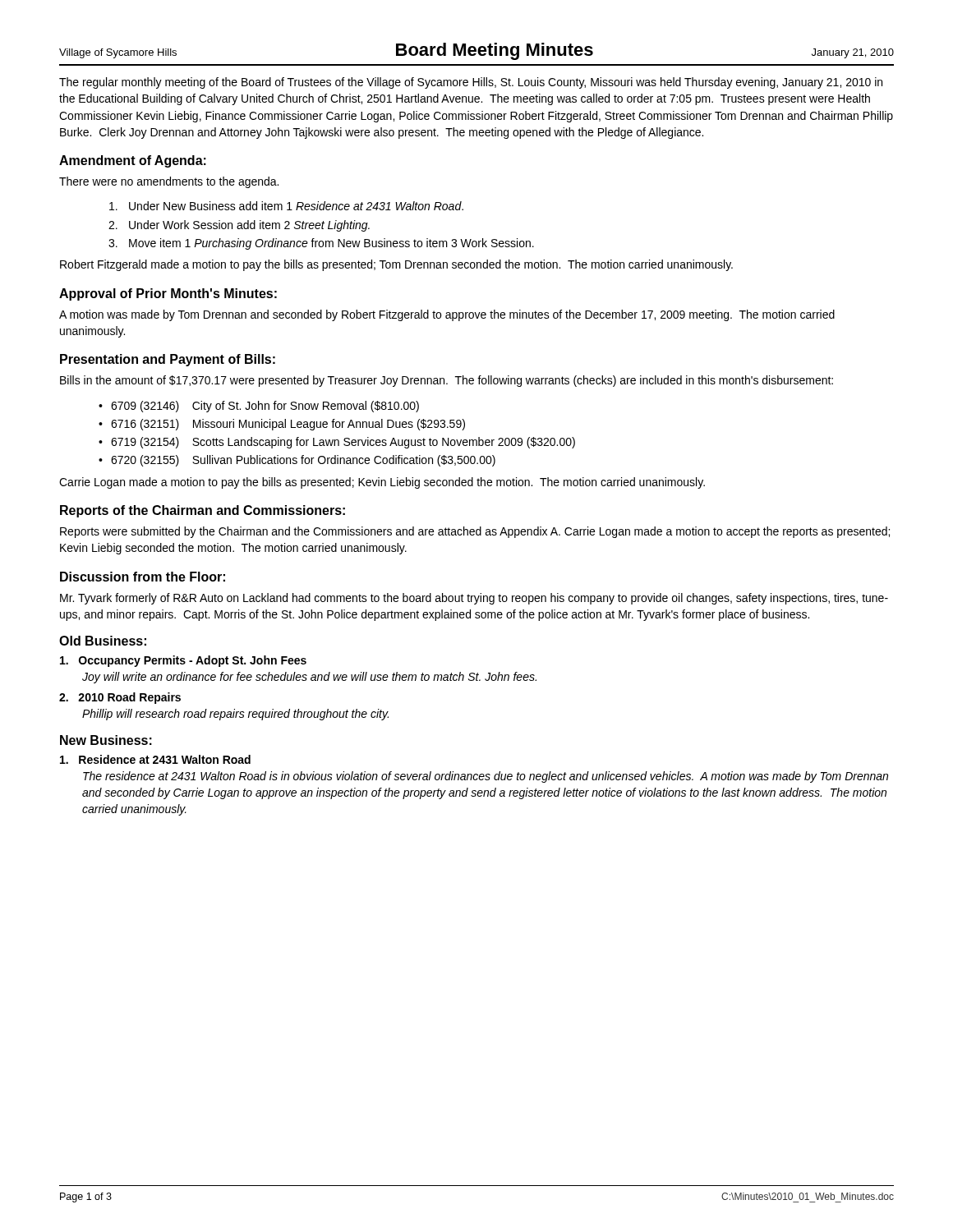This screenshot has width=953, height=1232.
Task: Locate the region starting "Under New Business add item 1 Residence at"
Action: tap(286, 207)
